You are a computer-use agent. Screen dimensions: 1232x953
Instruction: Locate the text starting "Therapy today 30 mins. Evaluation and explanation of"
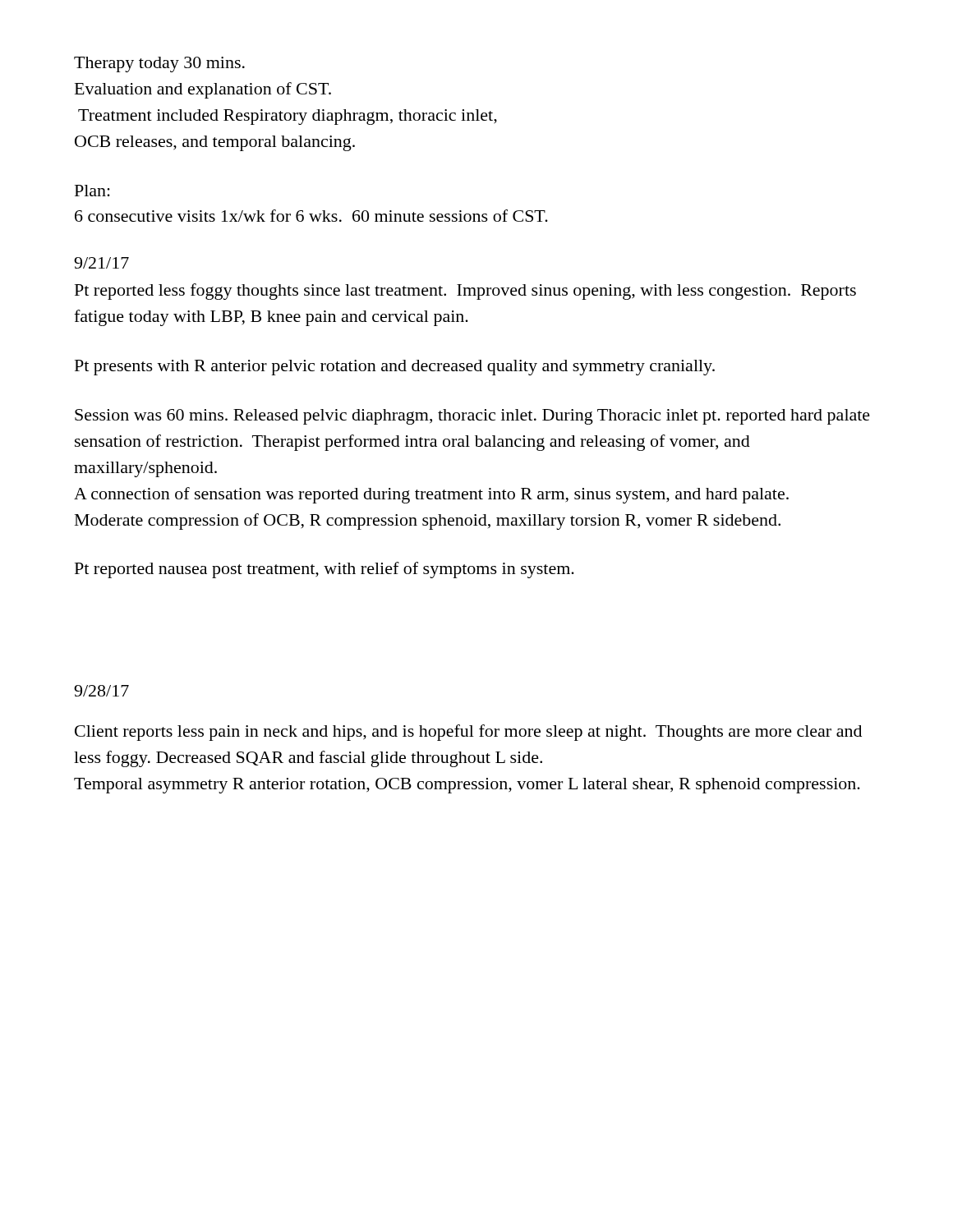tap(286, 101)
